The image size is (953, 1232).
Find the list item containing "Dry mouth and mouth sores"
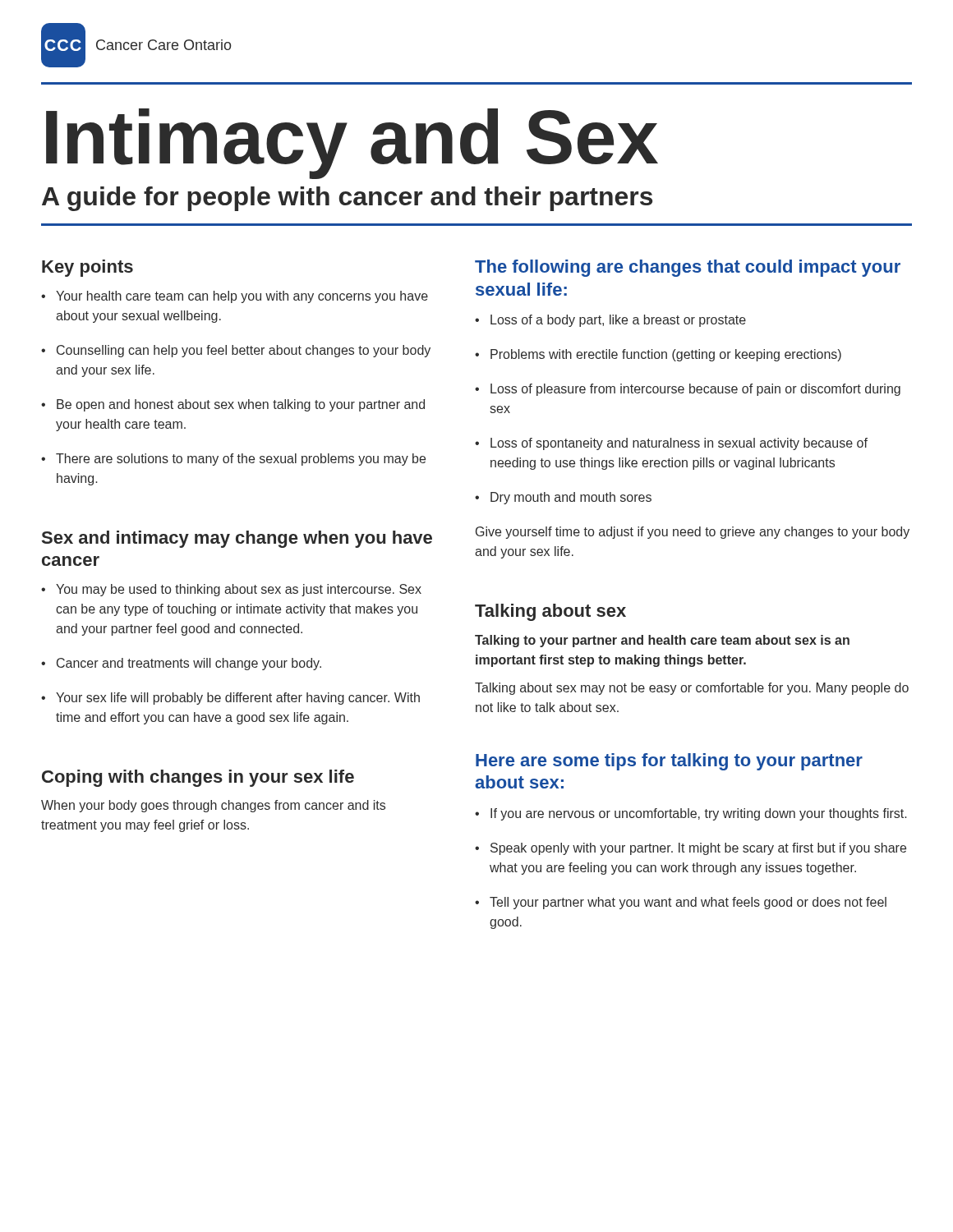(563, 498)
